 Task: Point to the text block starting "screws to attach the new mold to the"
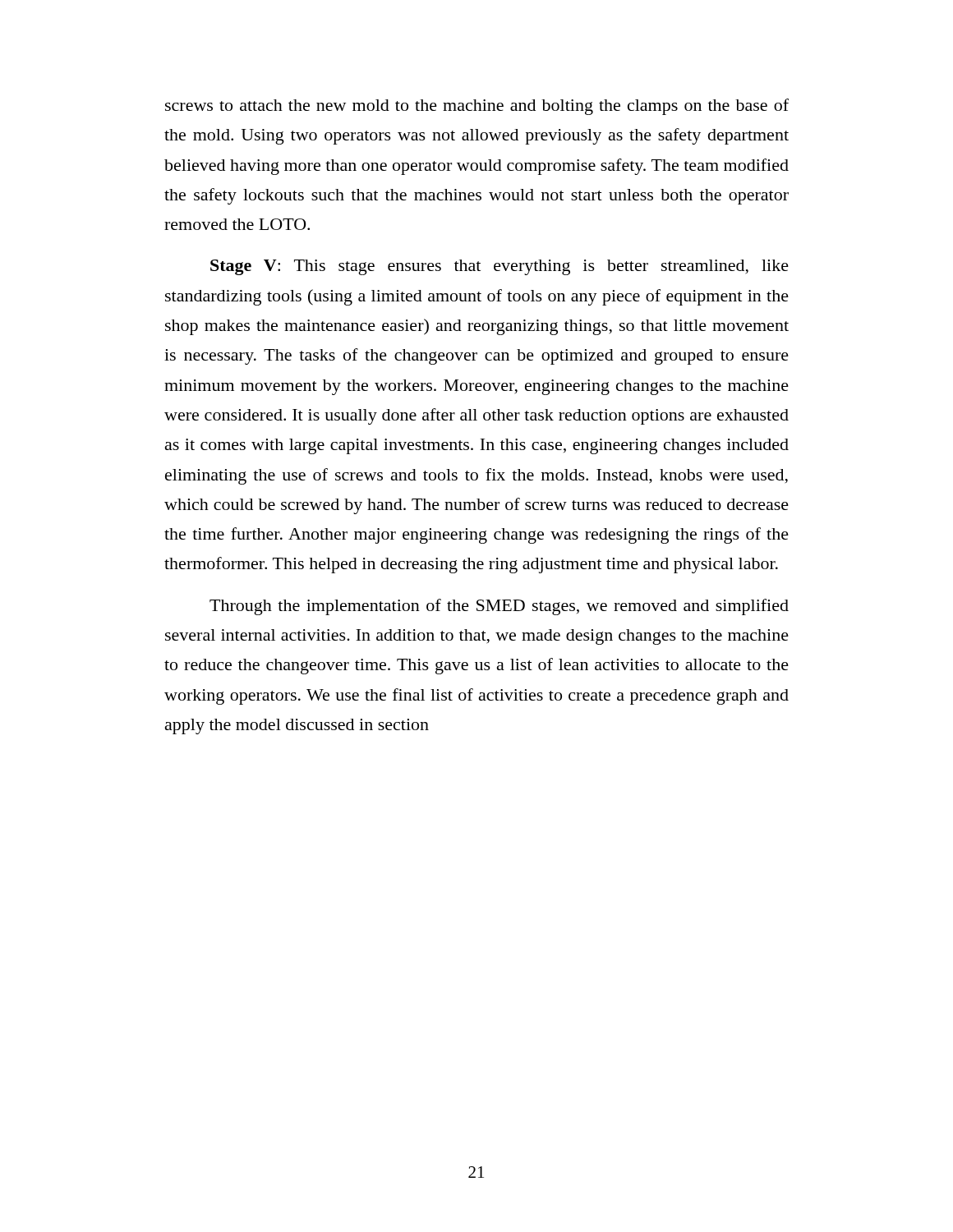(x=476, y=415)
